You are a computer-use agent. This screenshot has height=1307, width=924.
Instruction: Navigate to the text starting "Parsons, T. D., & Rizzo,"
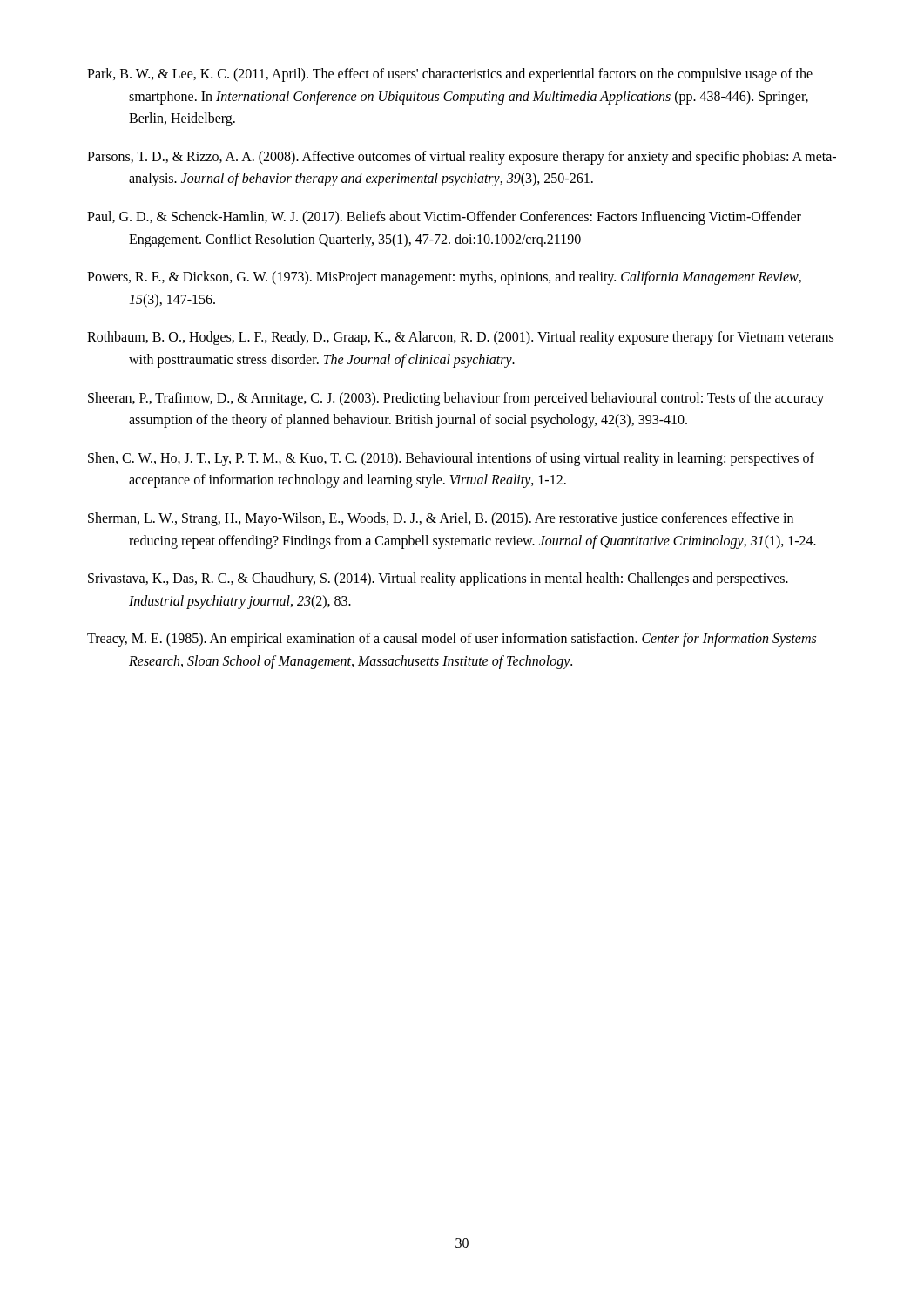tap(462, 167)
